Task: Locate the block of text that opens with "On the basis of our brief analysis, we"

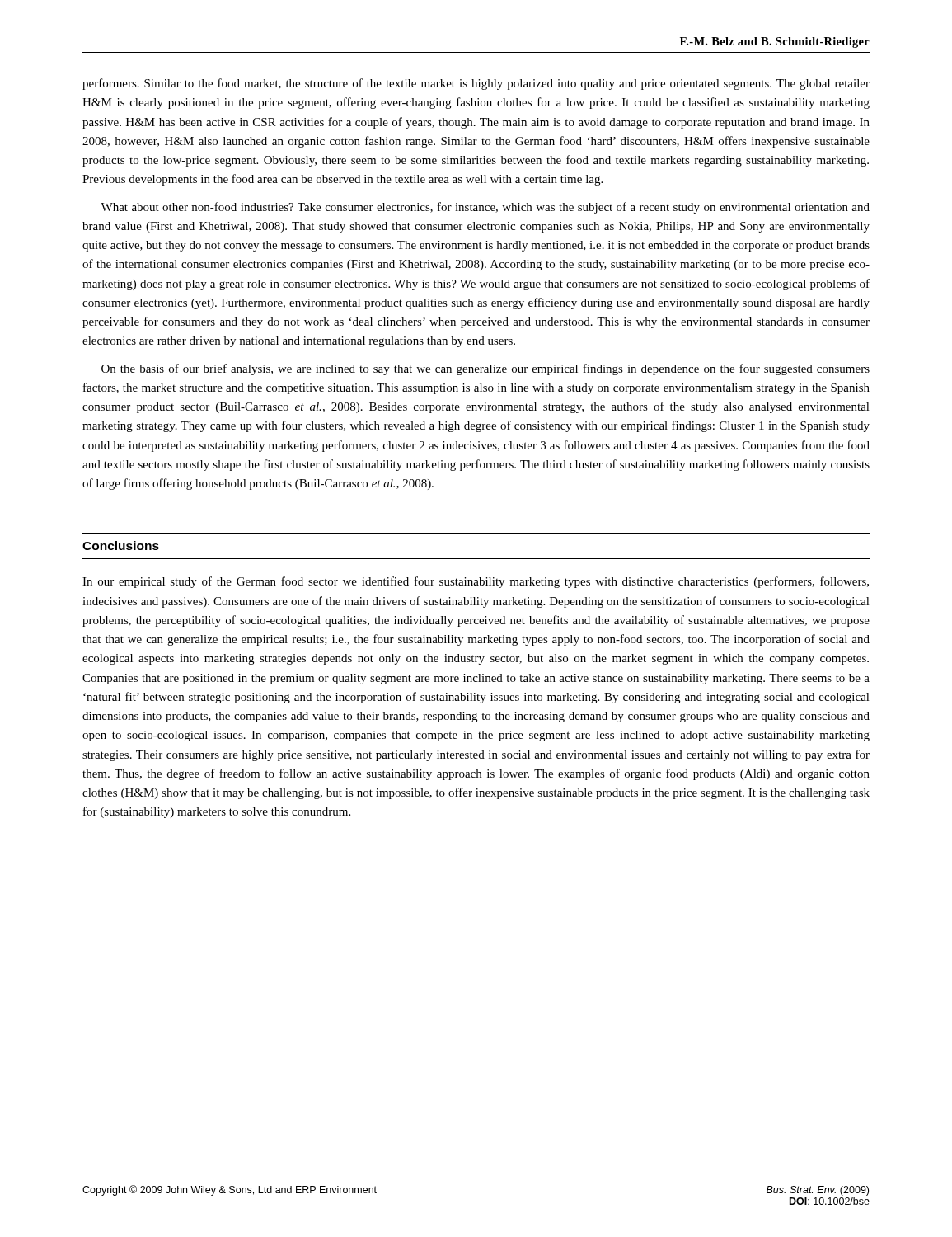Action: [476, 426]
